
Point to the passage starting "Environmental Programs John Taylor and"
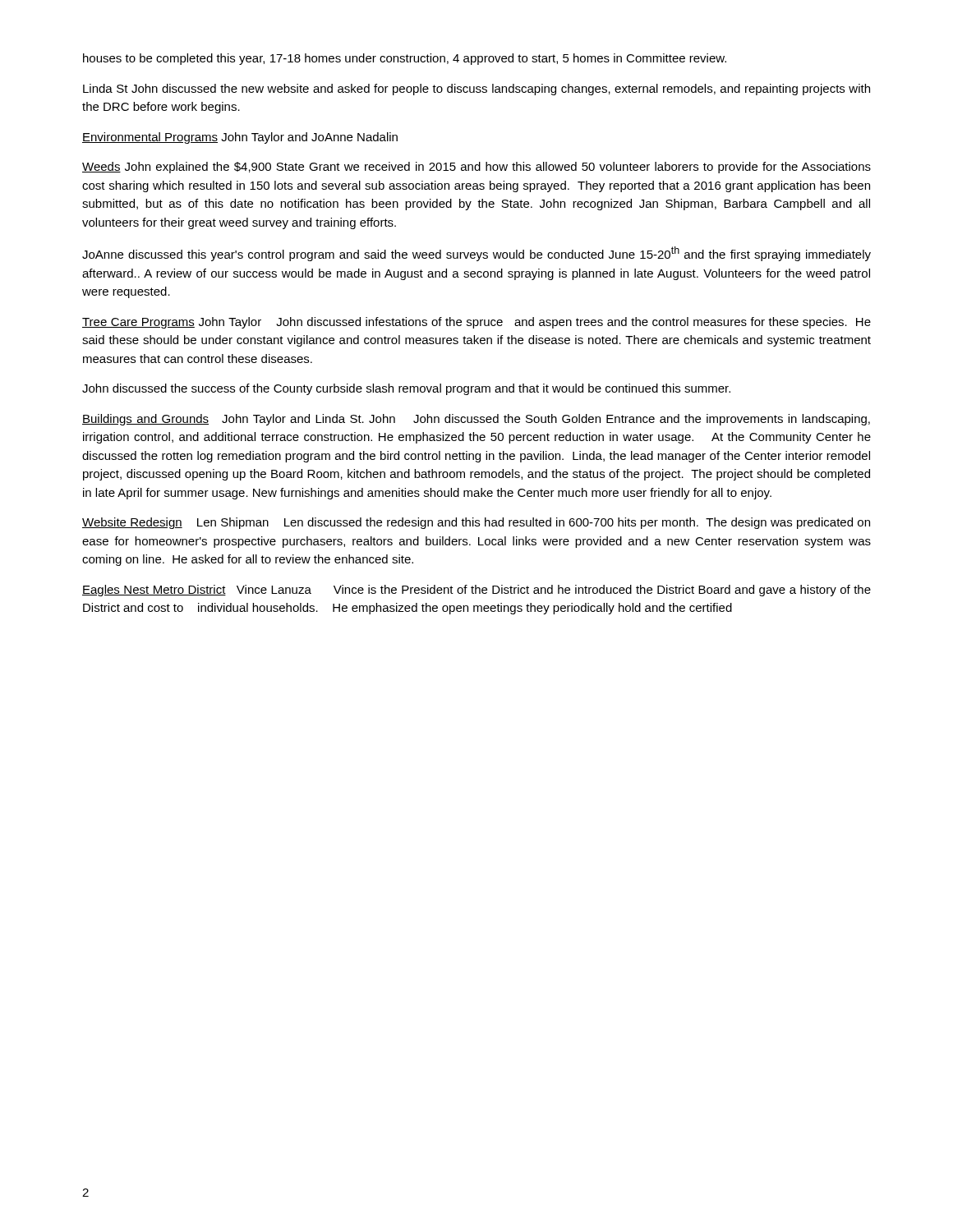coord(240,136)
